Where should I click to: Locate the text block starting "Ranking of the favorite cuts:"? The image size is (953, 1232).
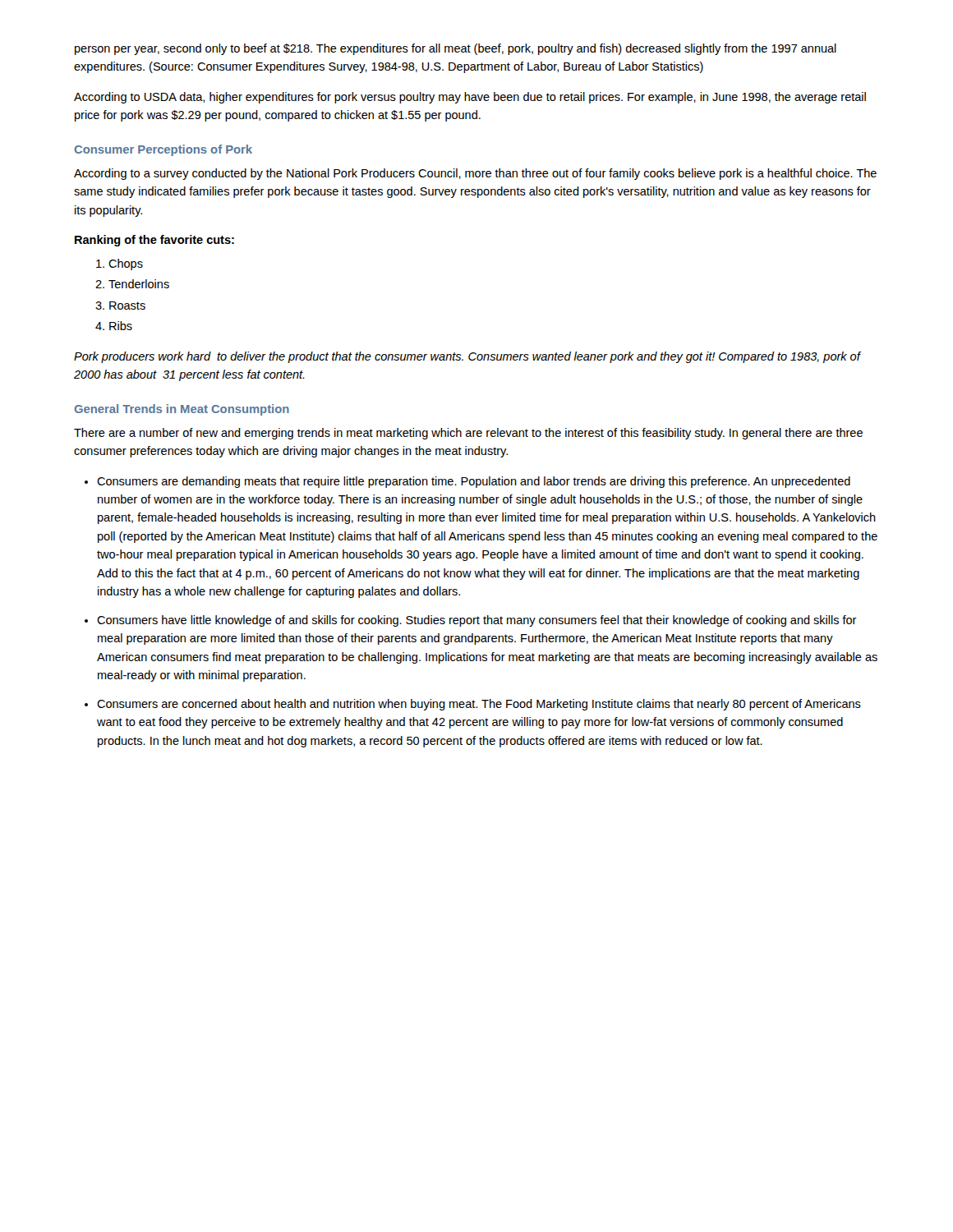coord(154,241)
